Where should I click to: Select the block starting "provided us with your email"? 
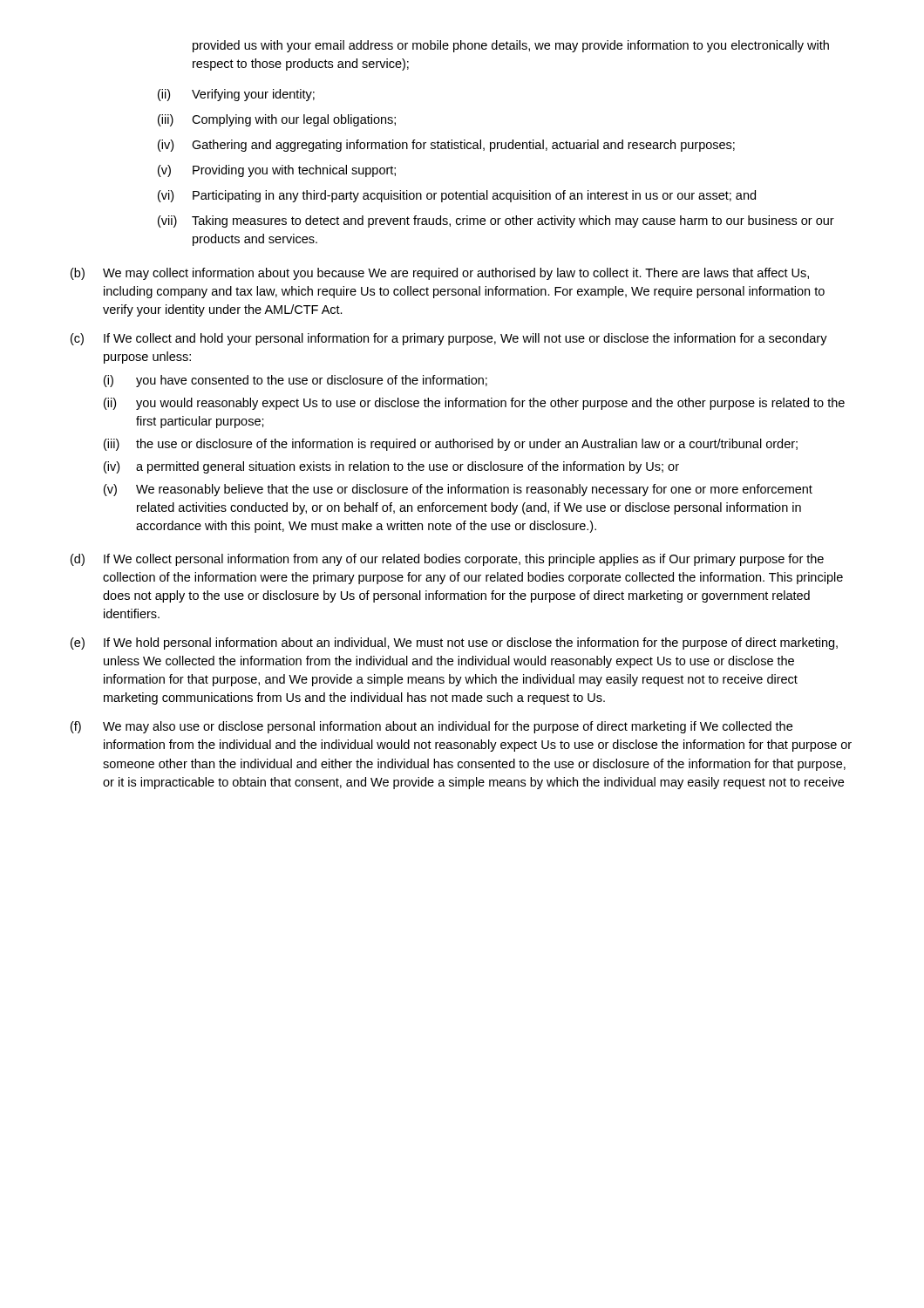click(511, 54)
